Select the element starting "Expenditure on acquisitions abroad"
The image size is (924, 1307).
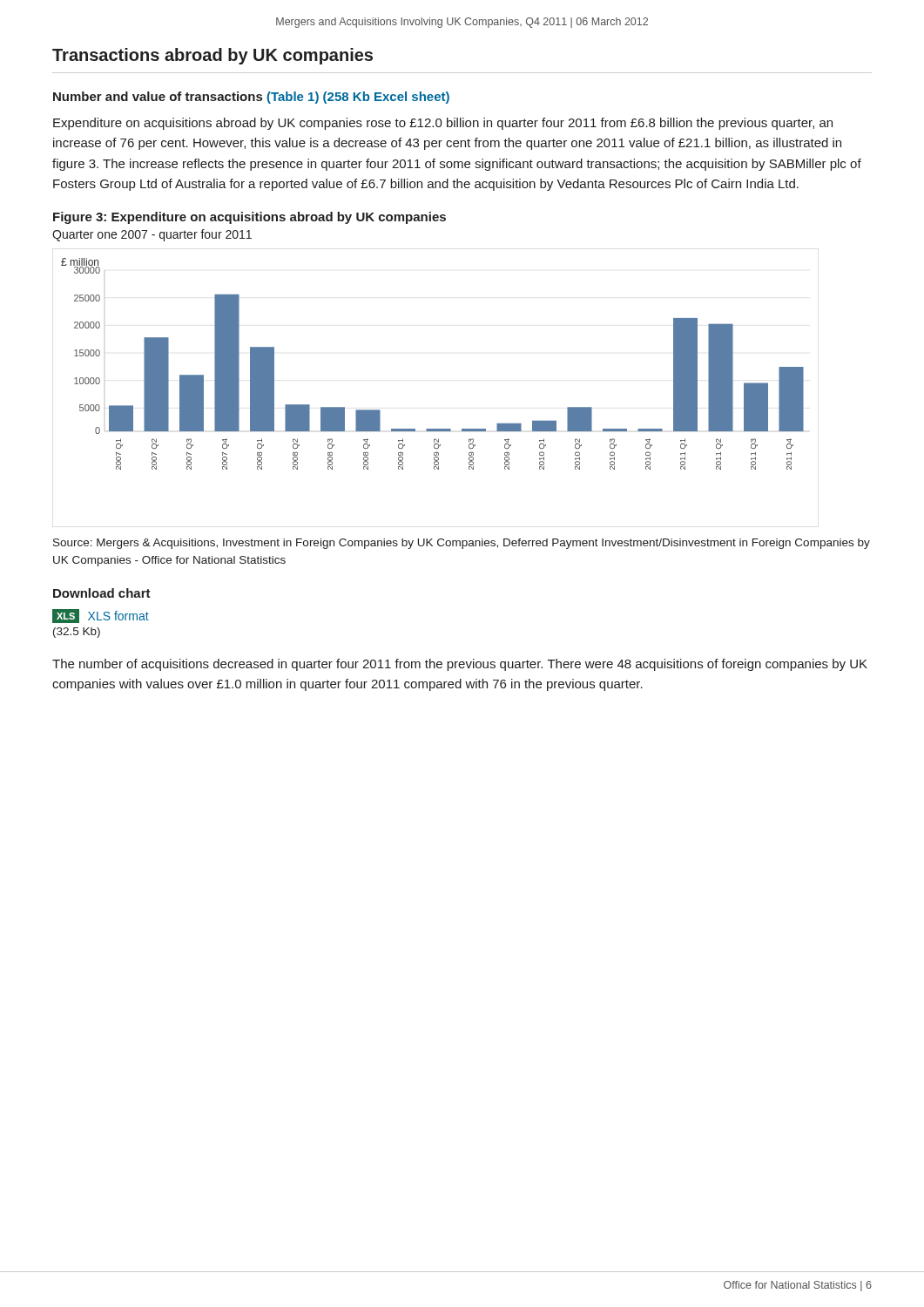(457, 153)
